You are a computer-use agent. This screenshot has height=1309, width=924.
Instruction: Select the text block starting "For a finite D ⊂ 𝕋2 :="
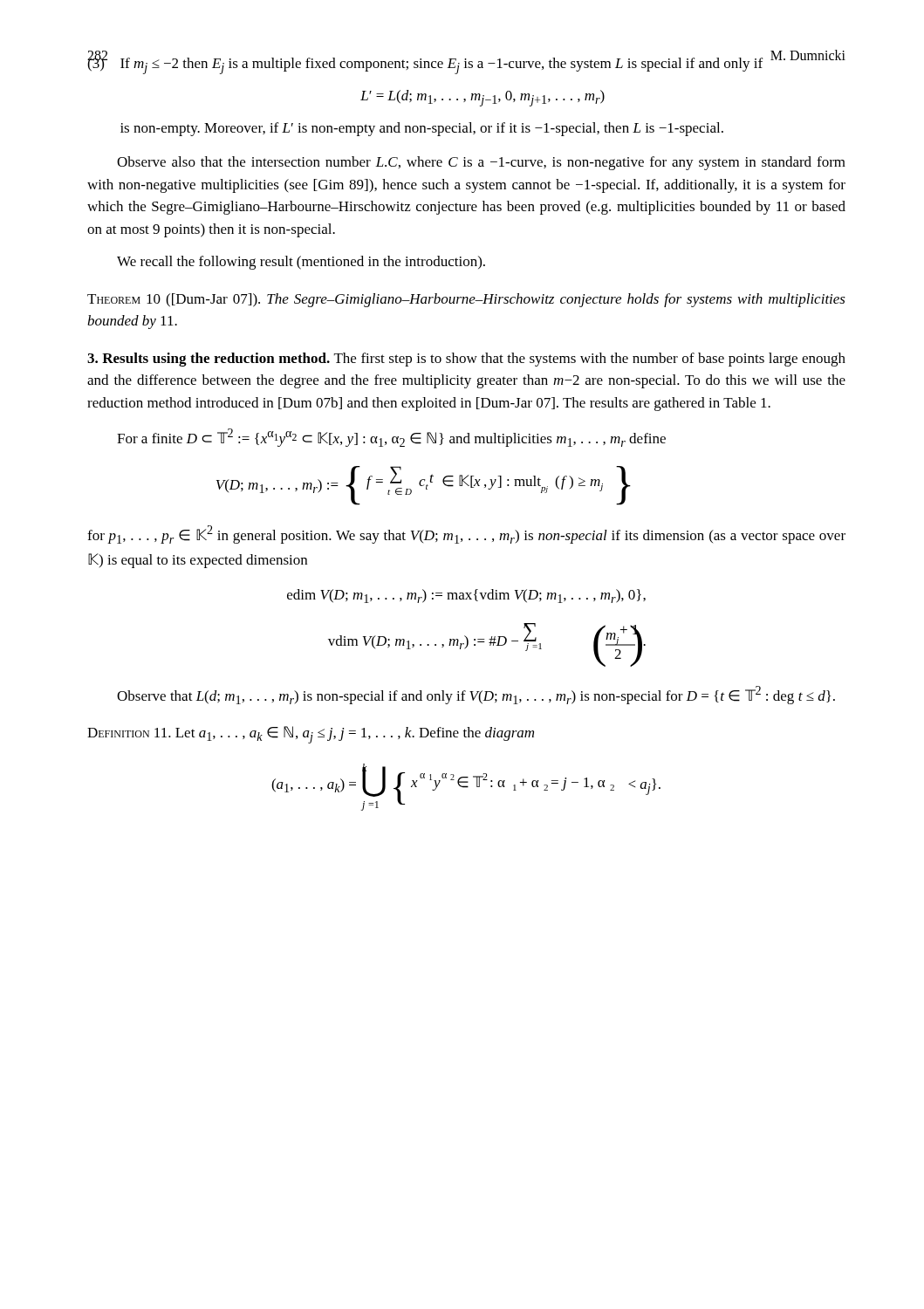pos(392,438)
